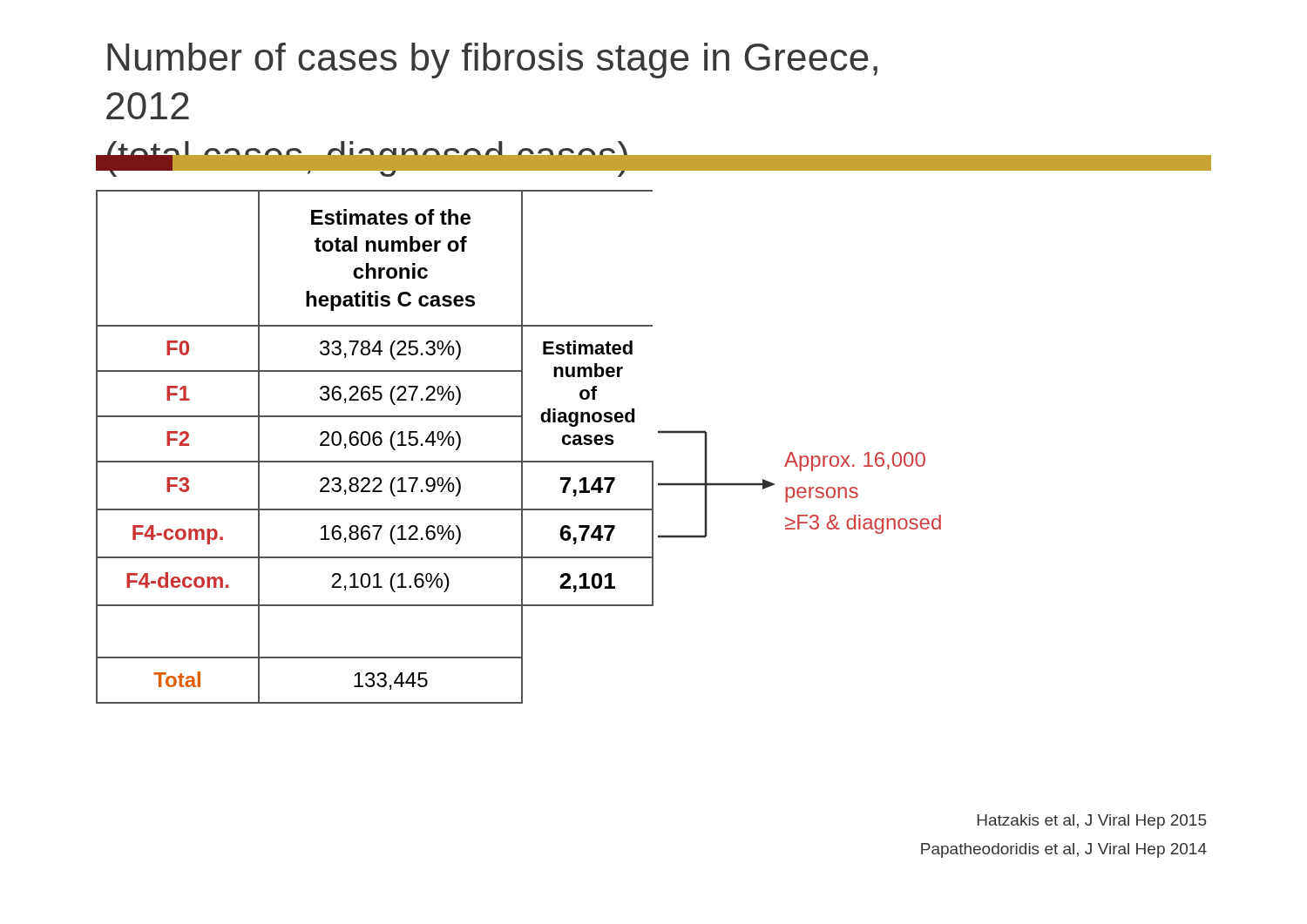Image resolution: width=1307 pixels, height=924 pixels.
Task: Locate the block of text that opens with "Hatzakis et al,"
Action: click(1063, 834)
